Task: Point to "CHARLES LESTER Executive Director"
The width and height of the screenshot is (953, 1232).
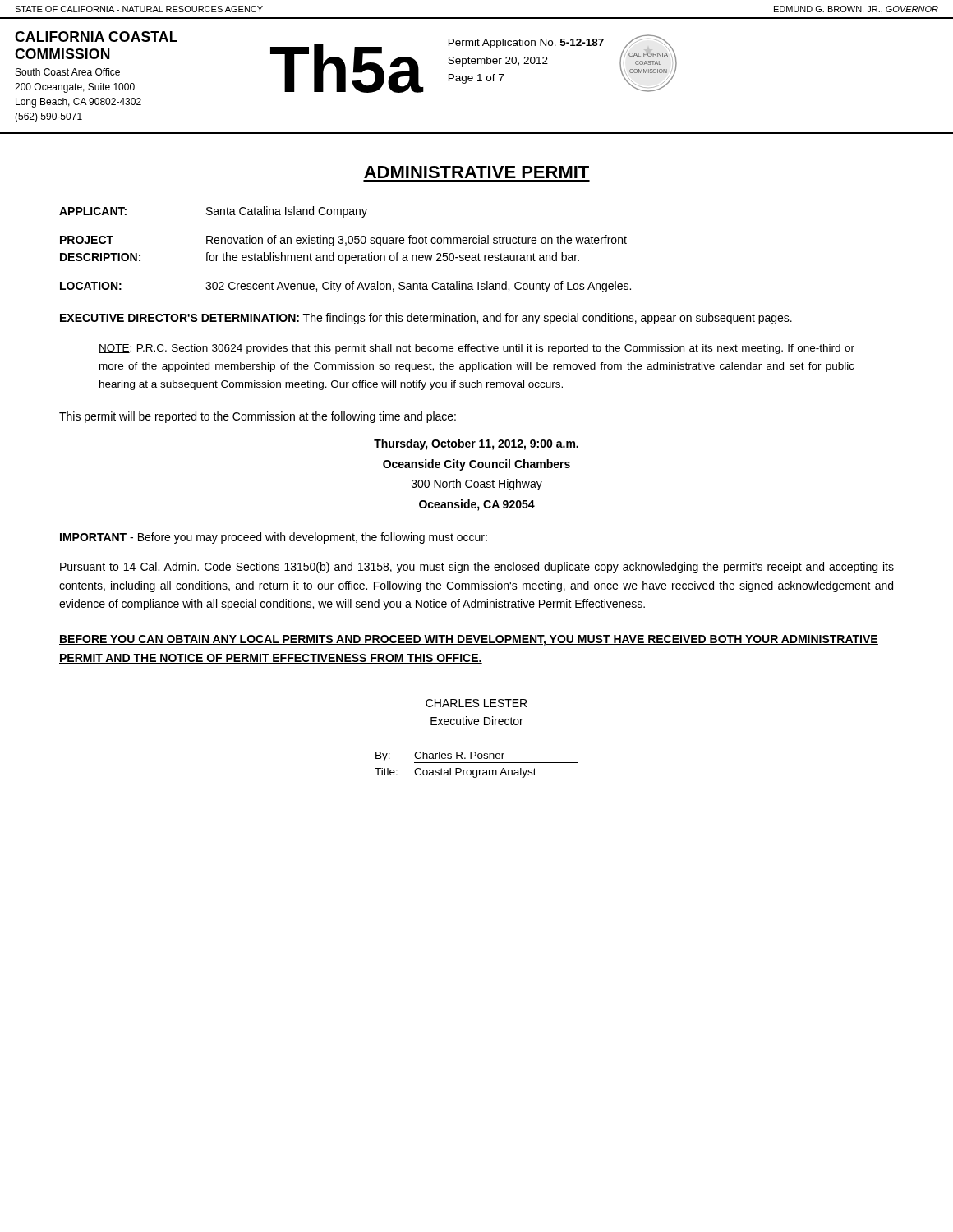Action: [476, 712]
